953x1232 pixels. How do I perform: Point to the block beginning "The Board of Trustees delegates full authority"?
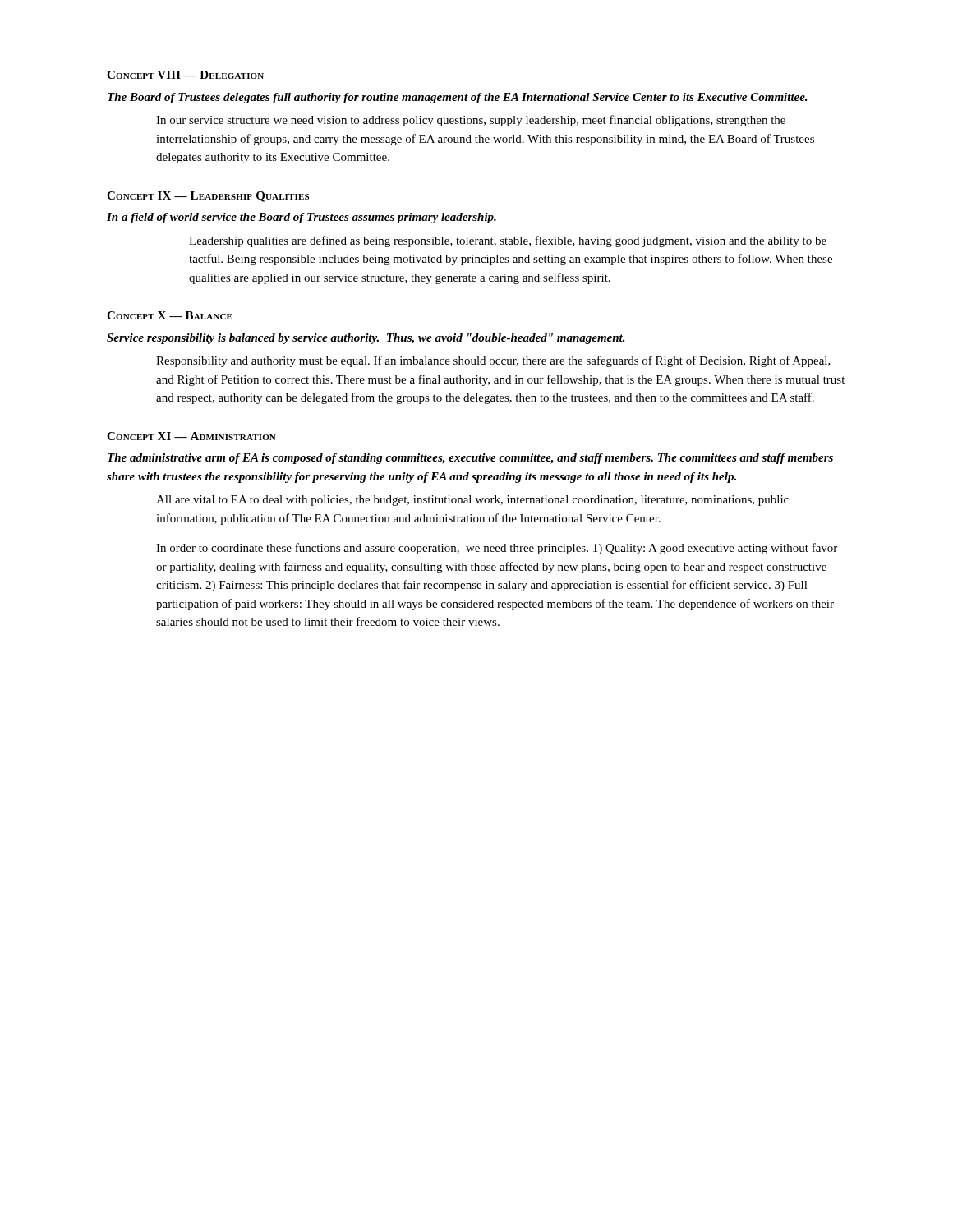click(476, 97)
